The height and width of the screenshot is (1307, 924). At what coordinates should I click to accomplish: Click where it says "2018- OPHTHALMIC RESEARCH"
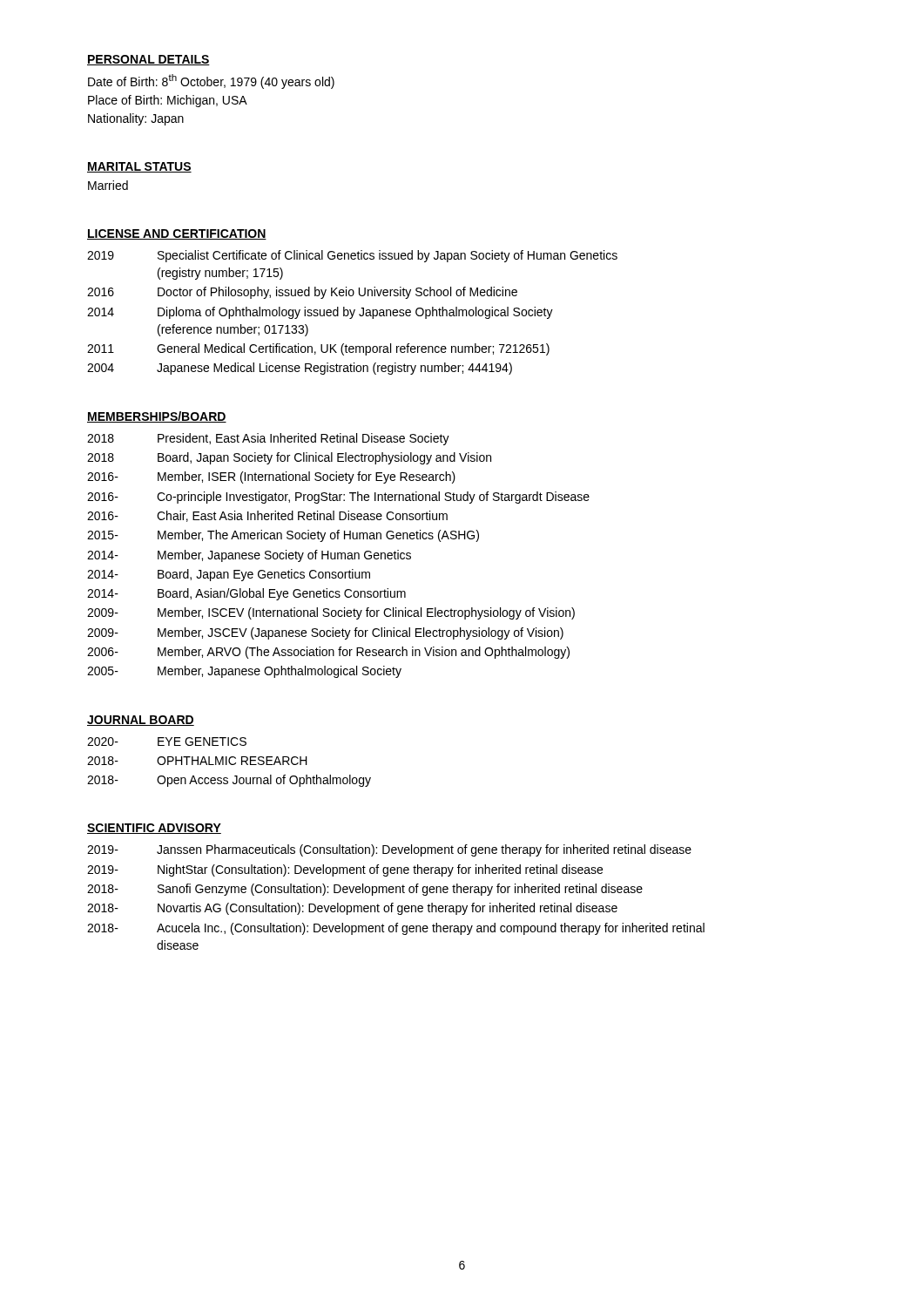click(197, 761)
